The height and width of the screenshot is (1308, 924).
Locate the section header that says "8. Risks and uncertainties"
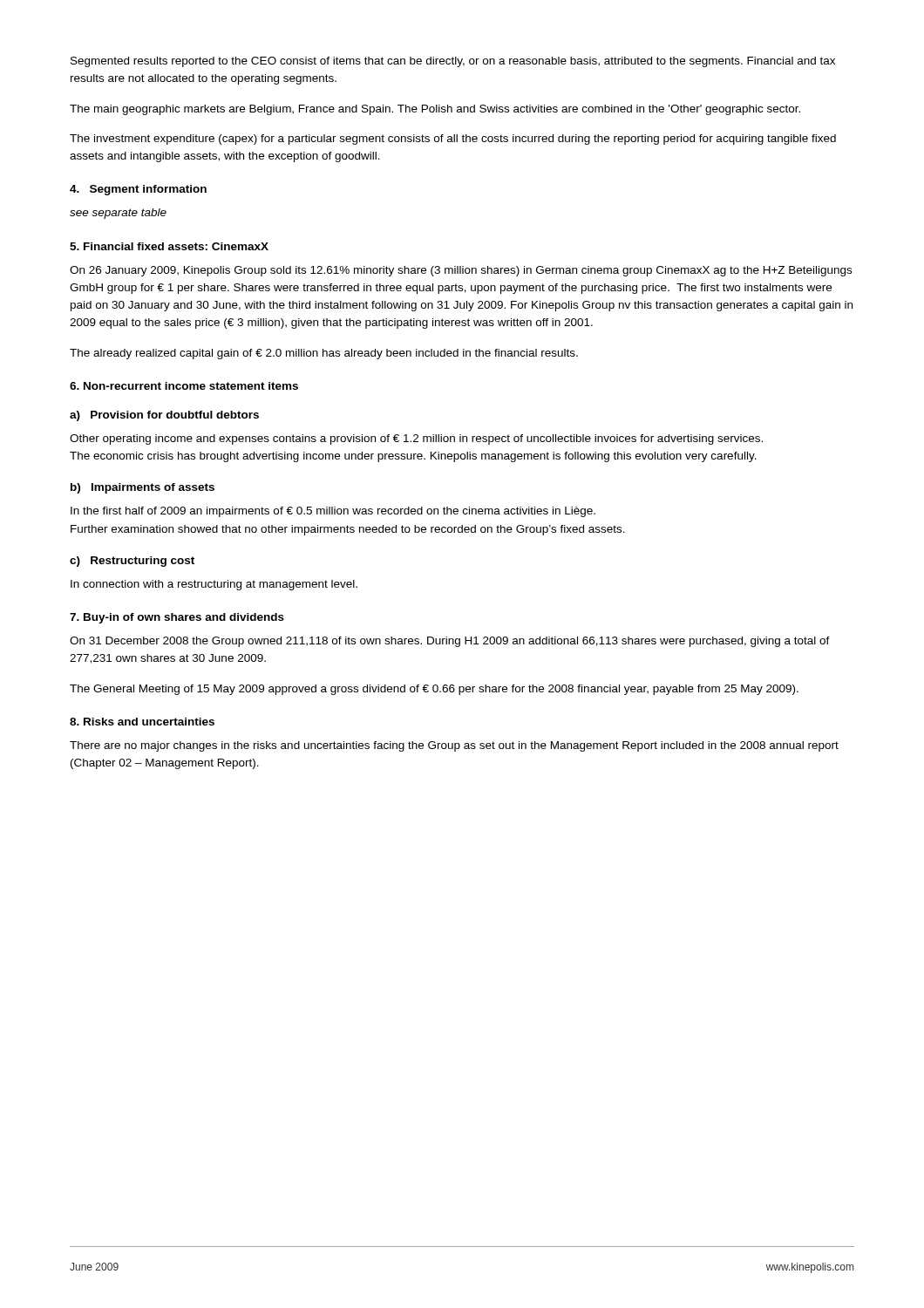point(142,721)
